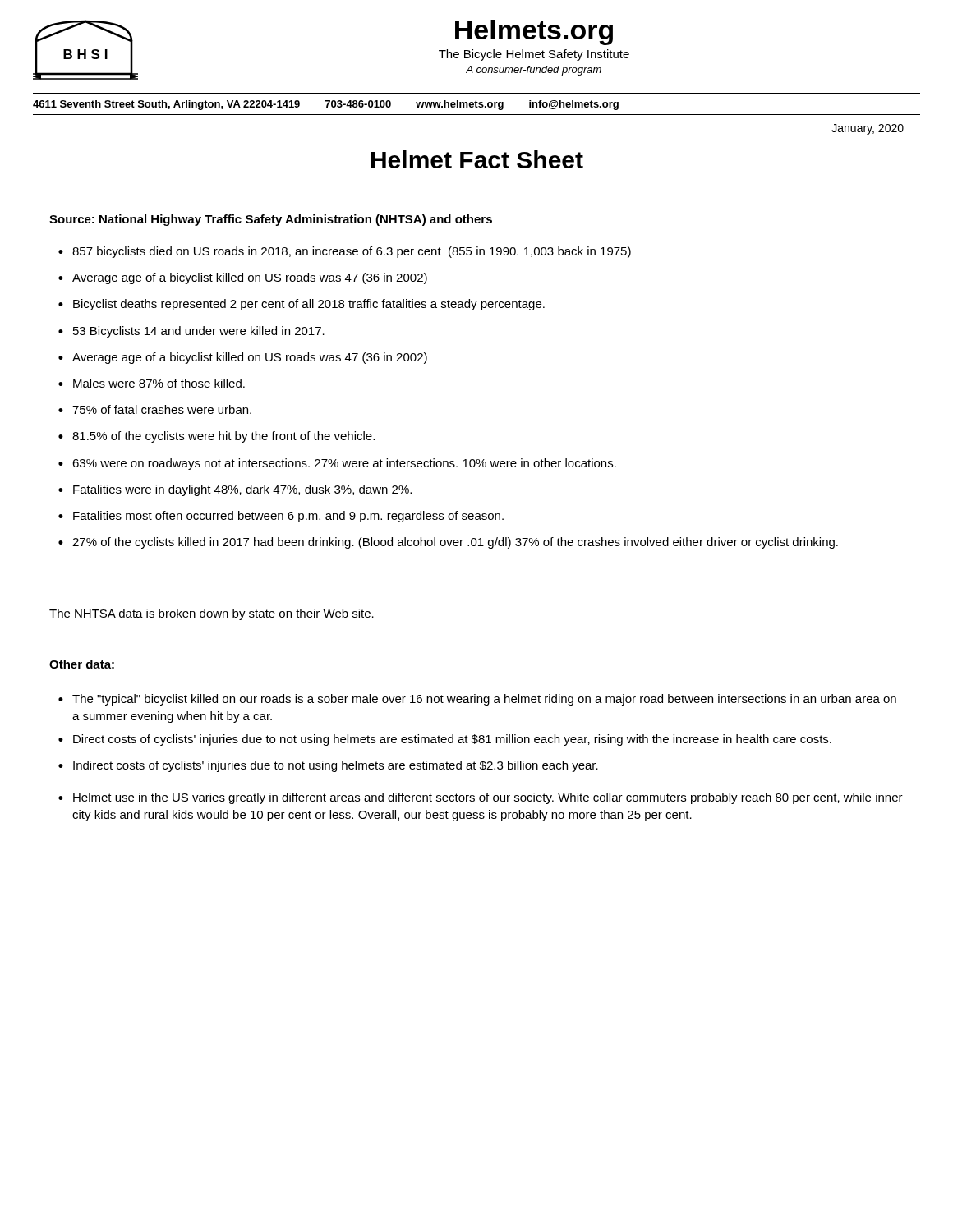Viewport: 953px width, 1232px height.
Task: Select the list item that says "• 75% of fatal crashes"
Action: pyautogui.click(x=155, y=409)
